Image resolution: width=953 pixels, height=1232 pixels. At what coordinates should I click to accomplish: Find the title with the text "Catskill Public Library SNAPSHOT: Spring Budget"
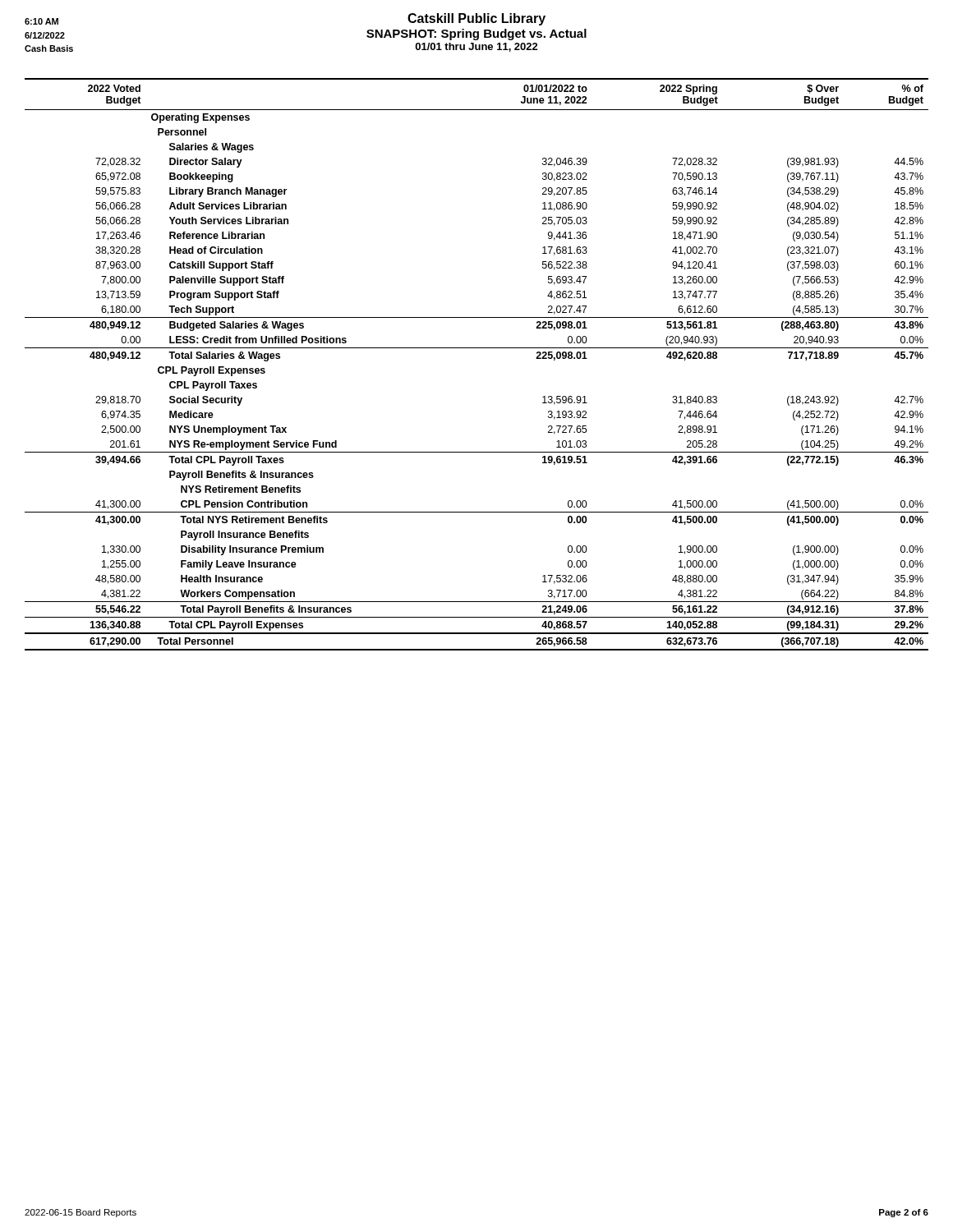pyautogui.click(x=476, y=32)
